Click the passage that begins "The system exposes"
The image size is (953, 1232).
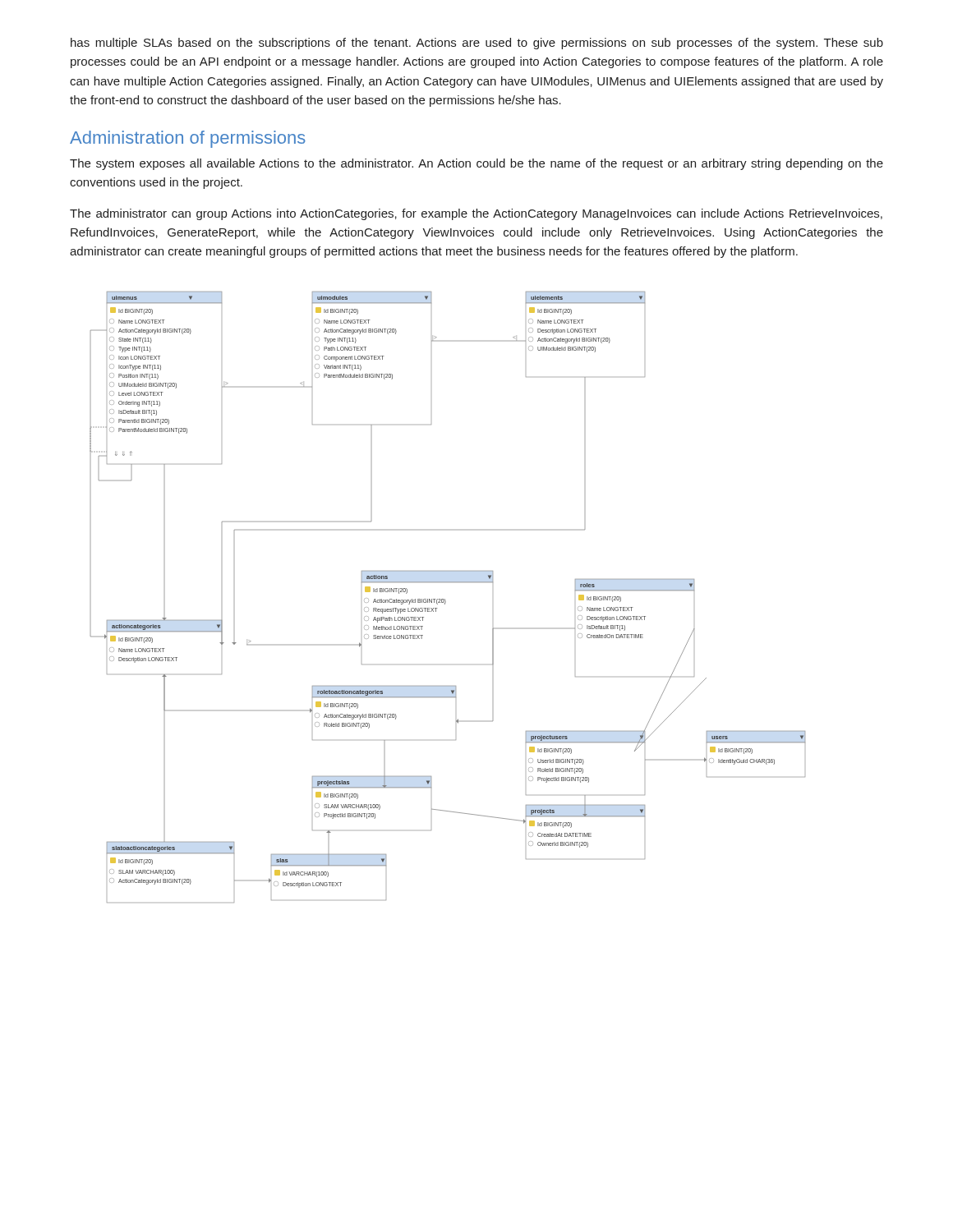pos(476,173)
